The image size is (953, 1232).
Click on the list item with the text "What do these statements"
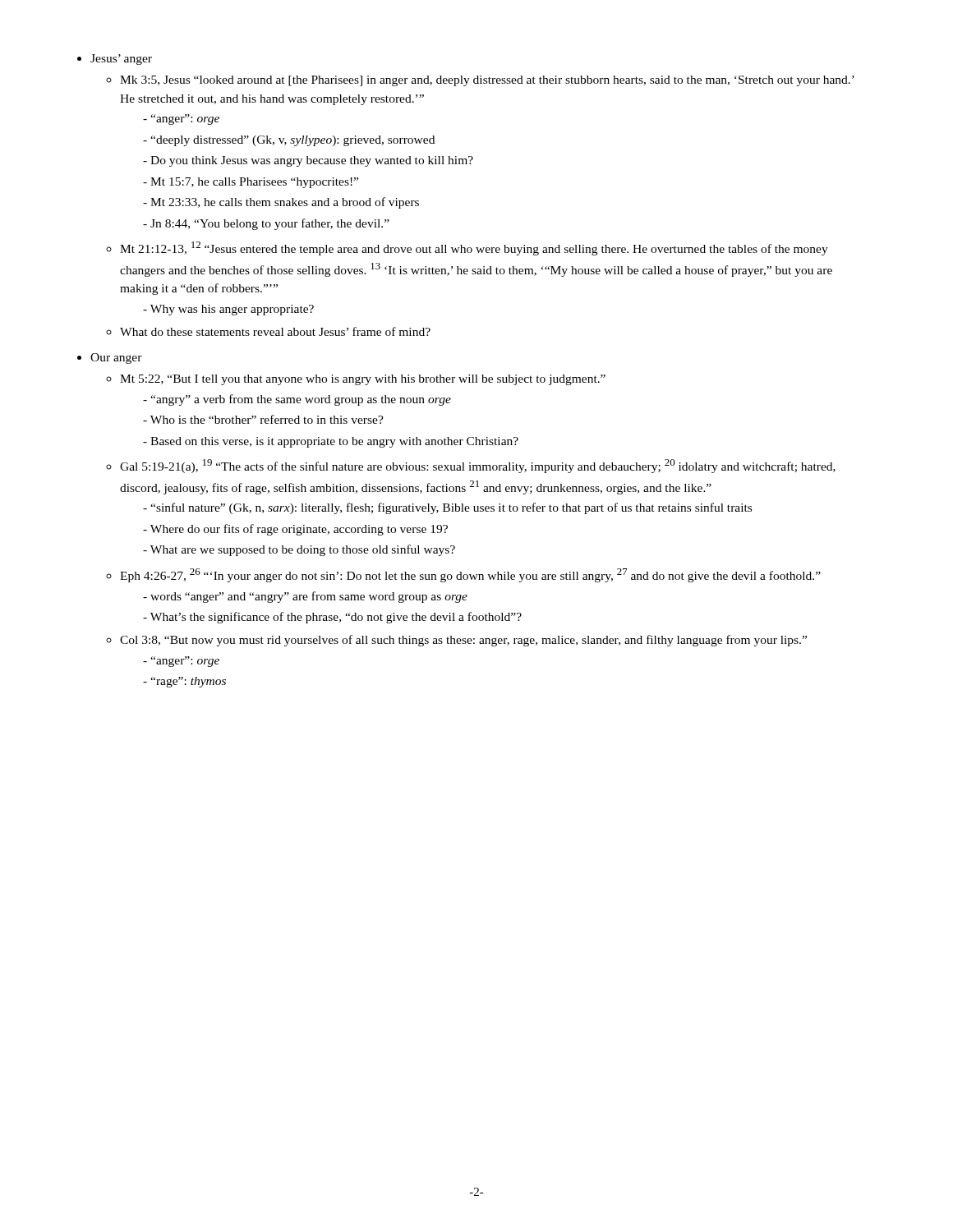pyautogui.click(x=275, y=332)
